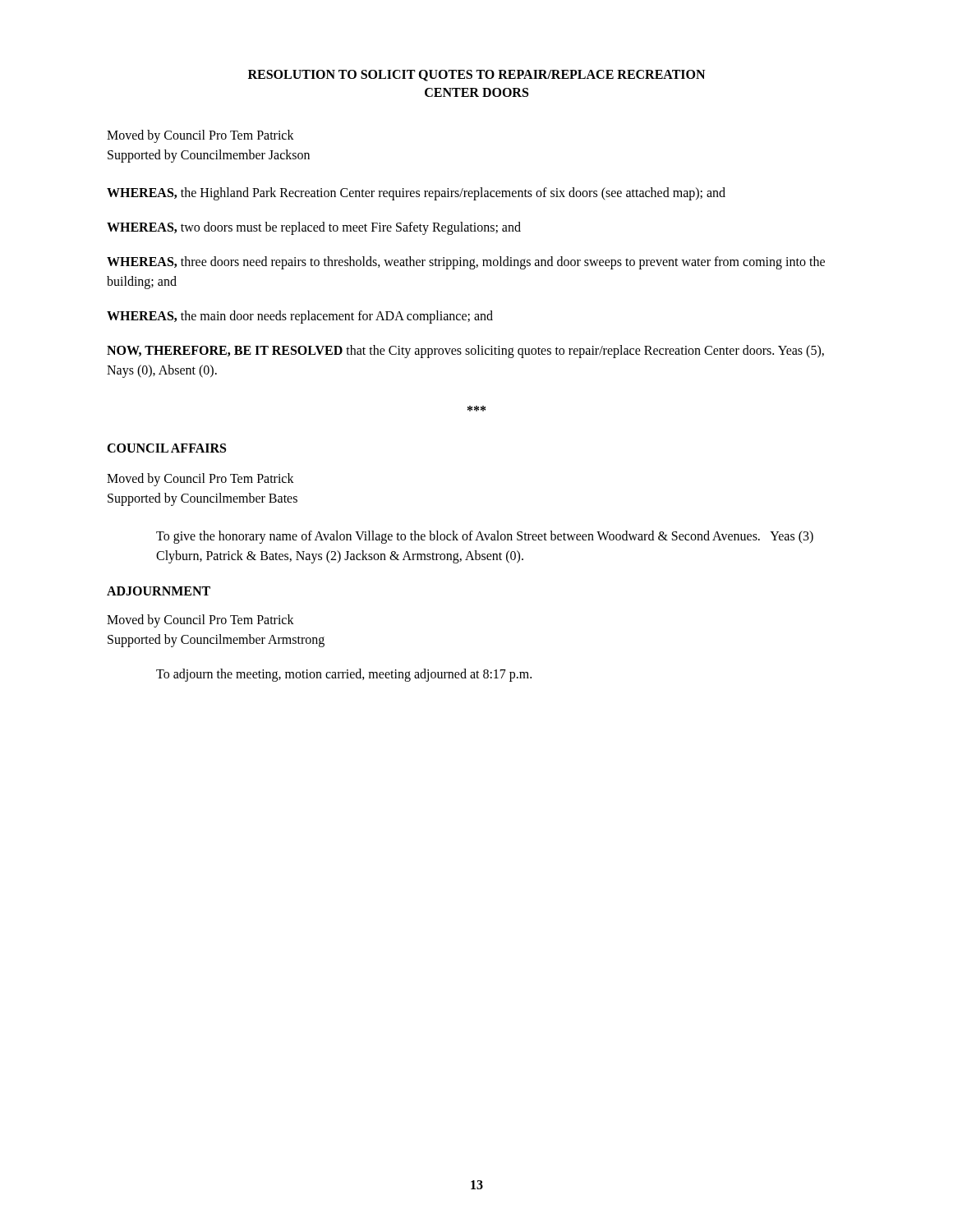Navigate to the text starting "WHEREAS, two doors"
953x1232 pixels.
tap(314, 227)
